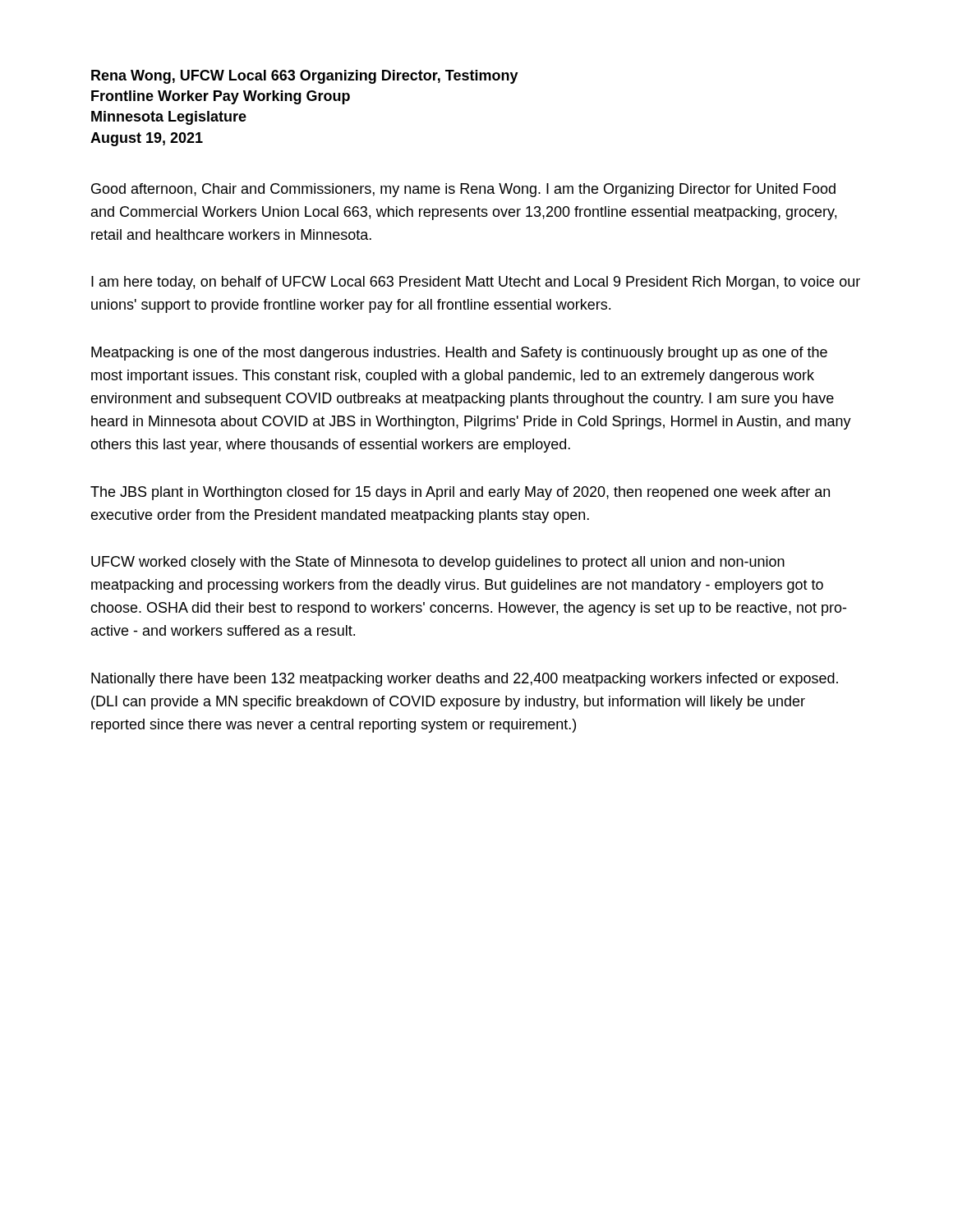Click on the text block that reads "Nationally there have been 132 meatpacking worker deaths"

coord(465,701)
